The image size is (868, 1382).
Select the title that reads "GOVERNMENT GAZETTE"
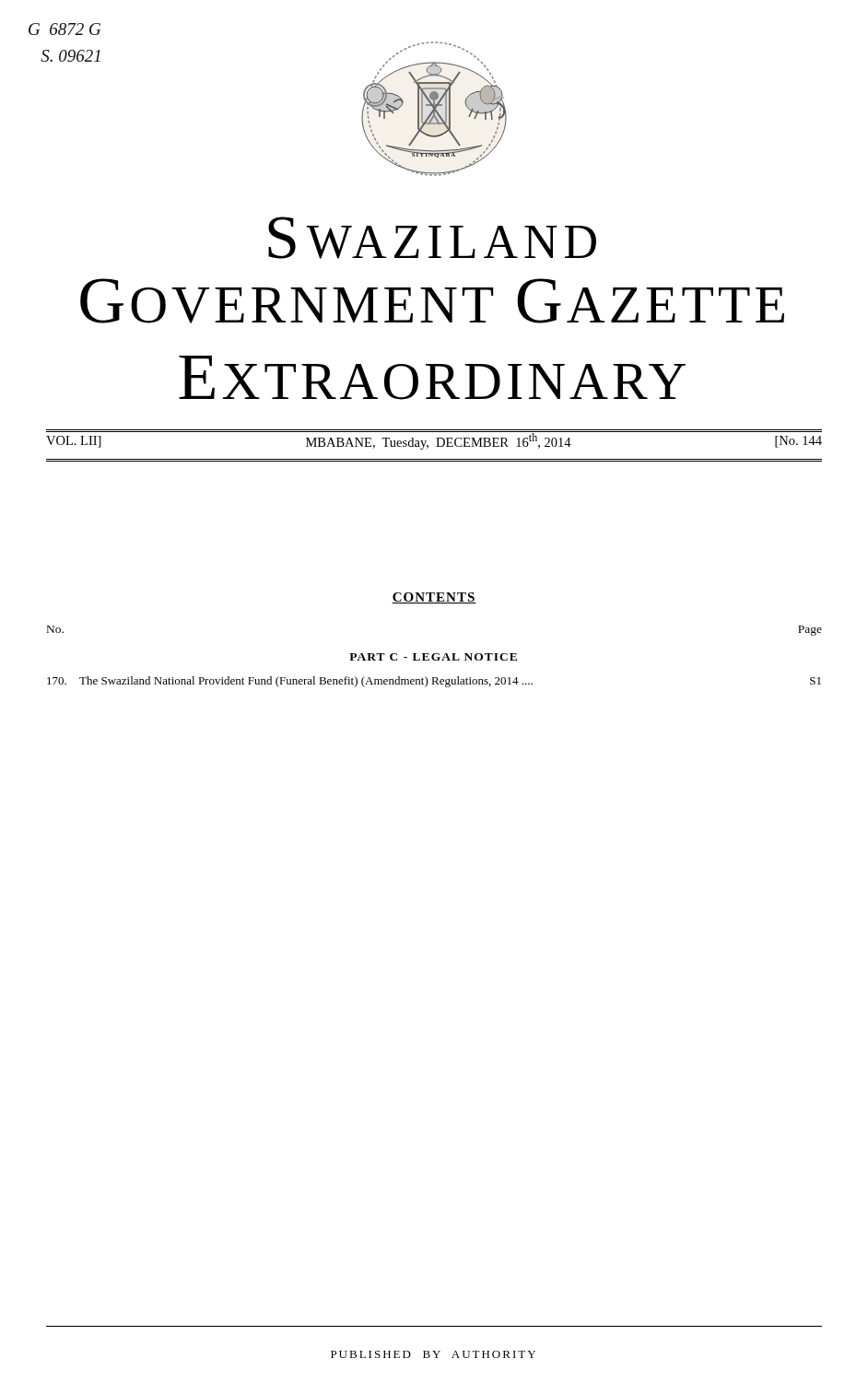(434, 300)
